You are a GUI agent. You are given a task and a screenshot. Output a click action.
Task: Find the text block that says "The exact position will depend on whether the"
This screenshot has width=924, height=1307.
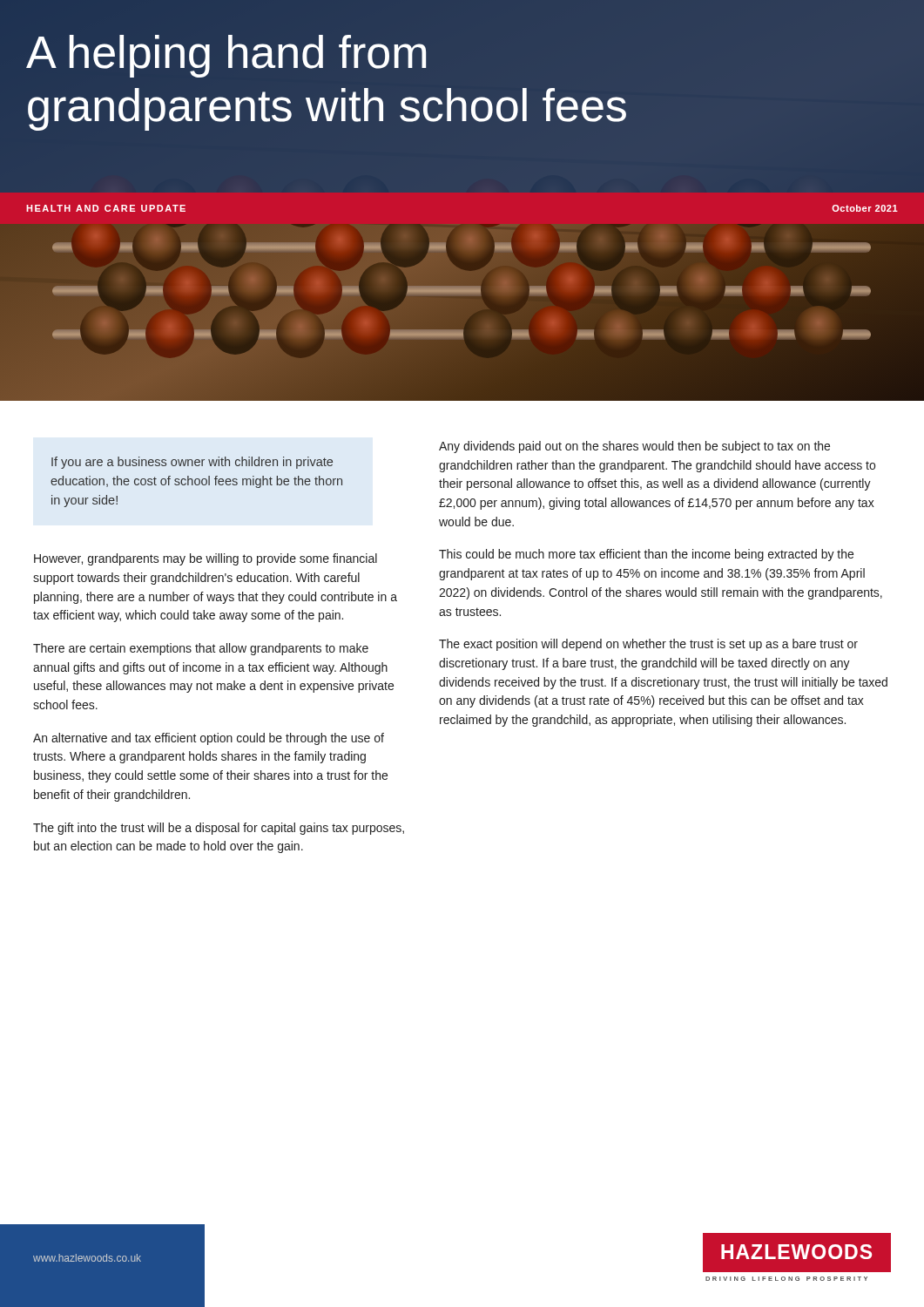click(x=665, y=683)
